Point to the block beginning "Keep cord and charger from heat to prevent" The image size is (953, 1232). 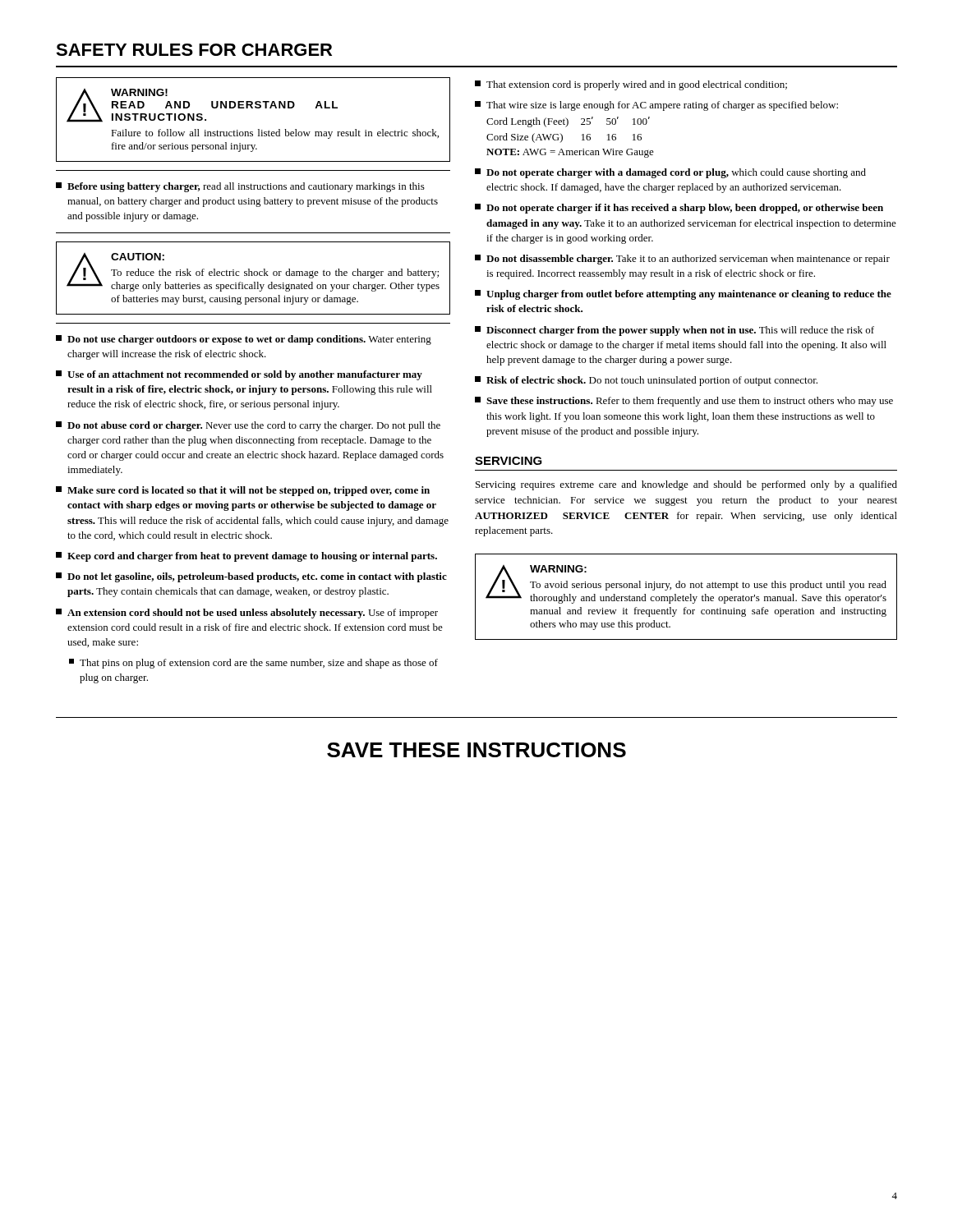tap(253, 556)
